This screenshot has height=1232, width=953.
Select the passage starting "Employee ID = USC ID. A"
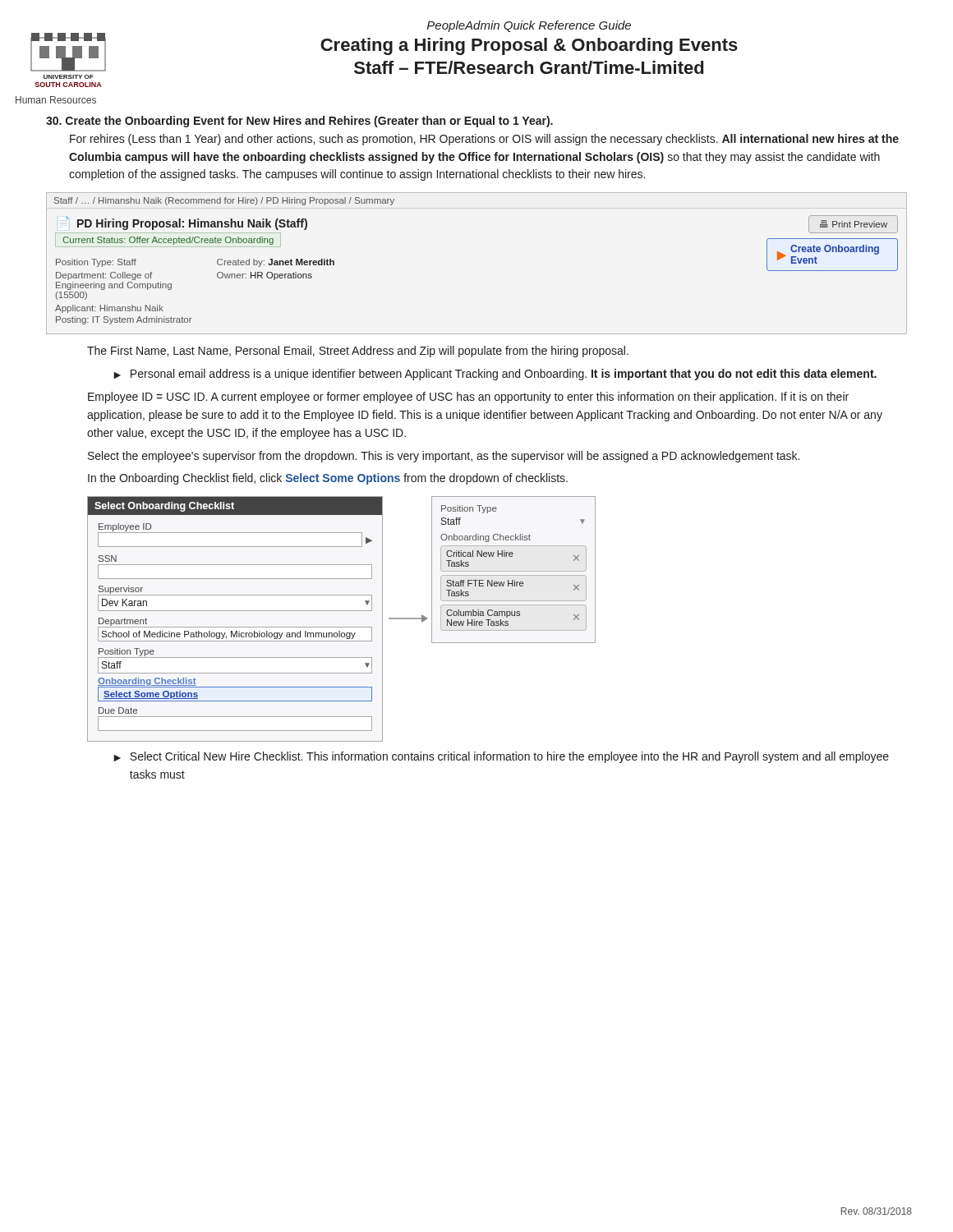tap(485, 415)
